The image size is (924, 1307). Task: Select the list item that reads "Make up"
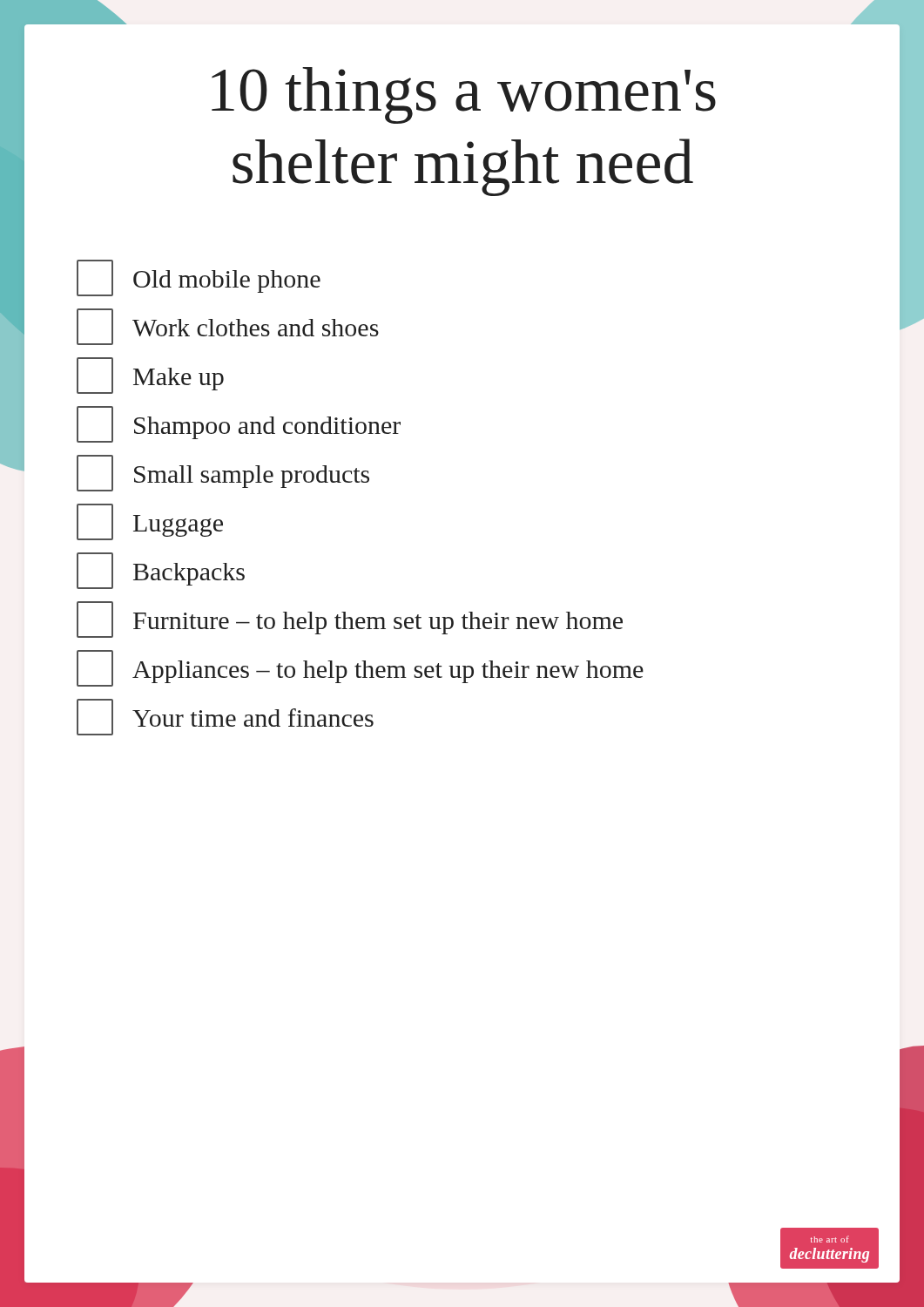tap(151, 376)
